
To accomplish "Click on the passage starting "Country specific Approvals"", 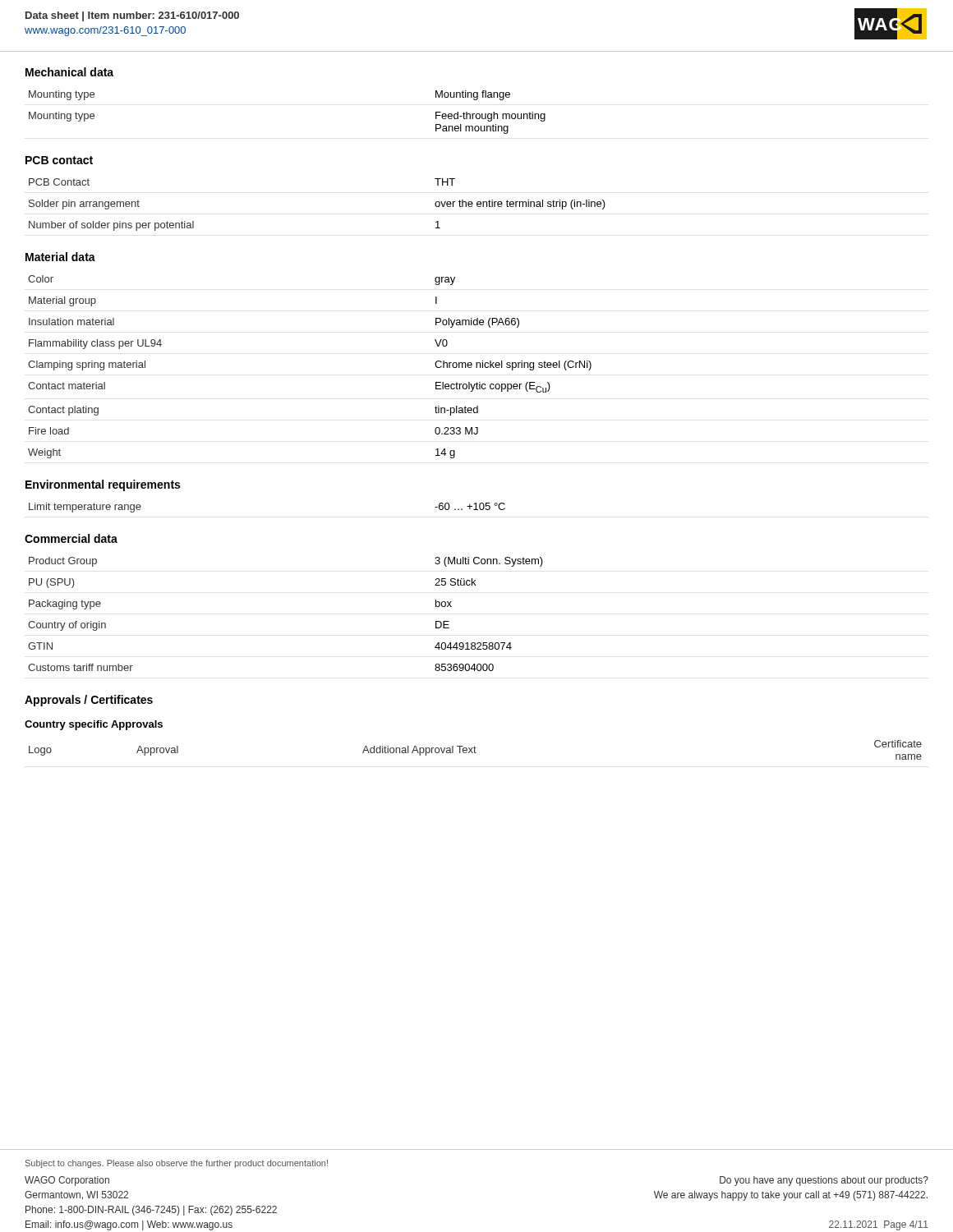I will [x=94, y=724].
